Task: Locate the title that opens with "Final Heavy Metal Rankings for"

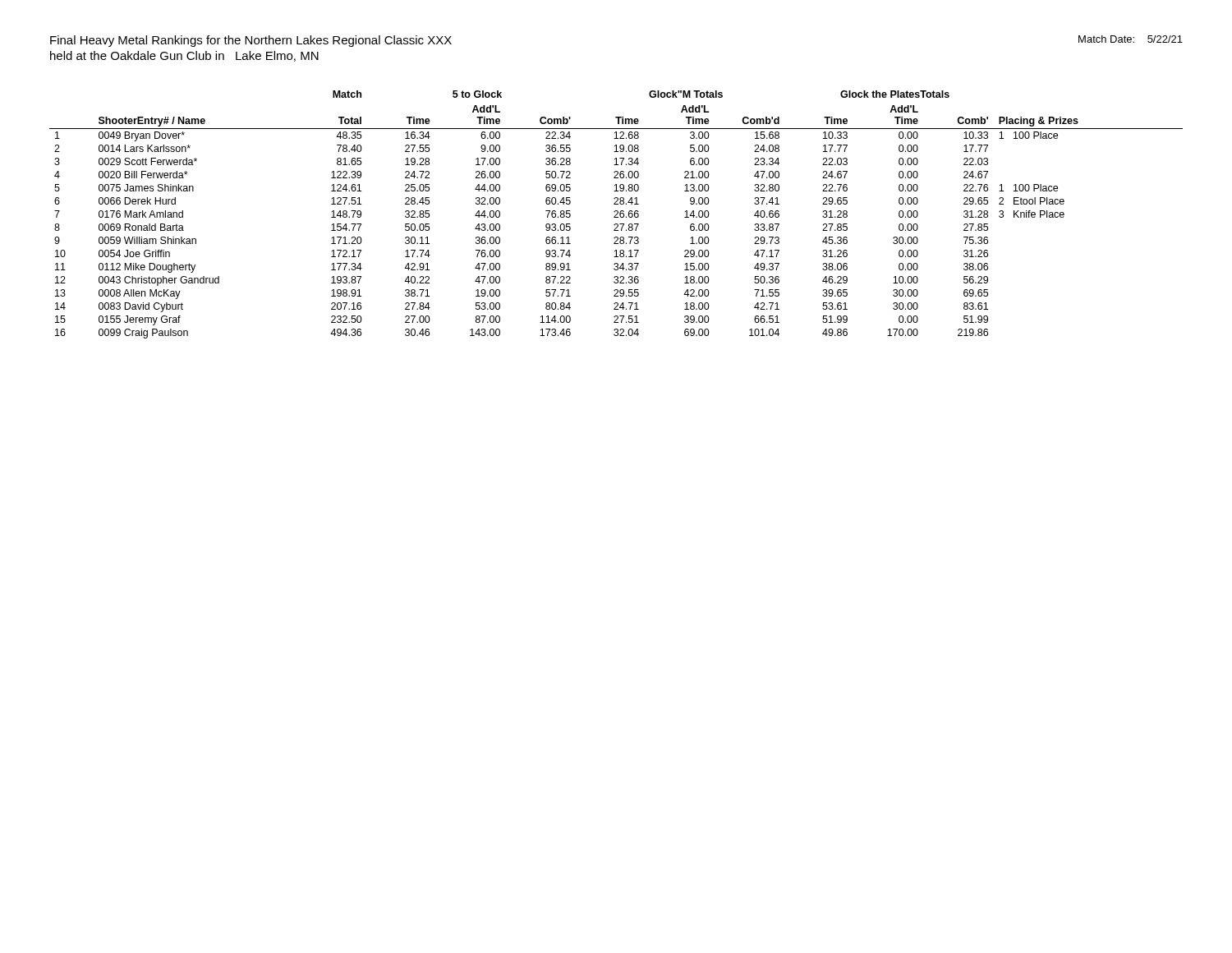Action: pos(251,40)
